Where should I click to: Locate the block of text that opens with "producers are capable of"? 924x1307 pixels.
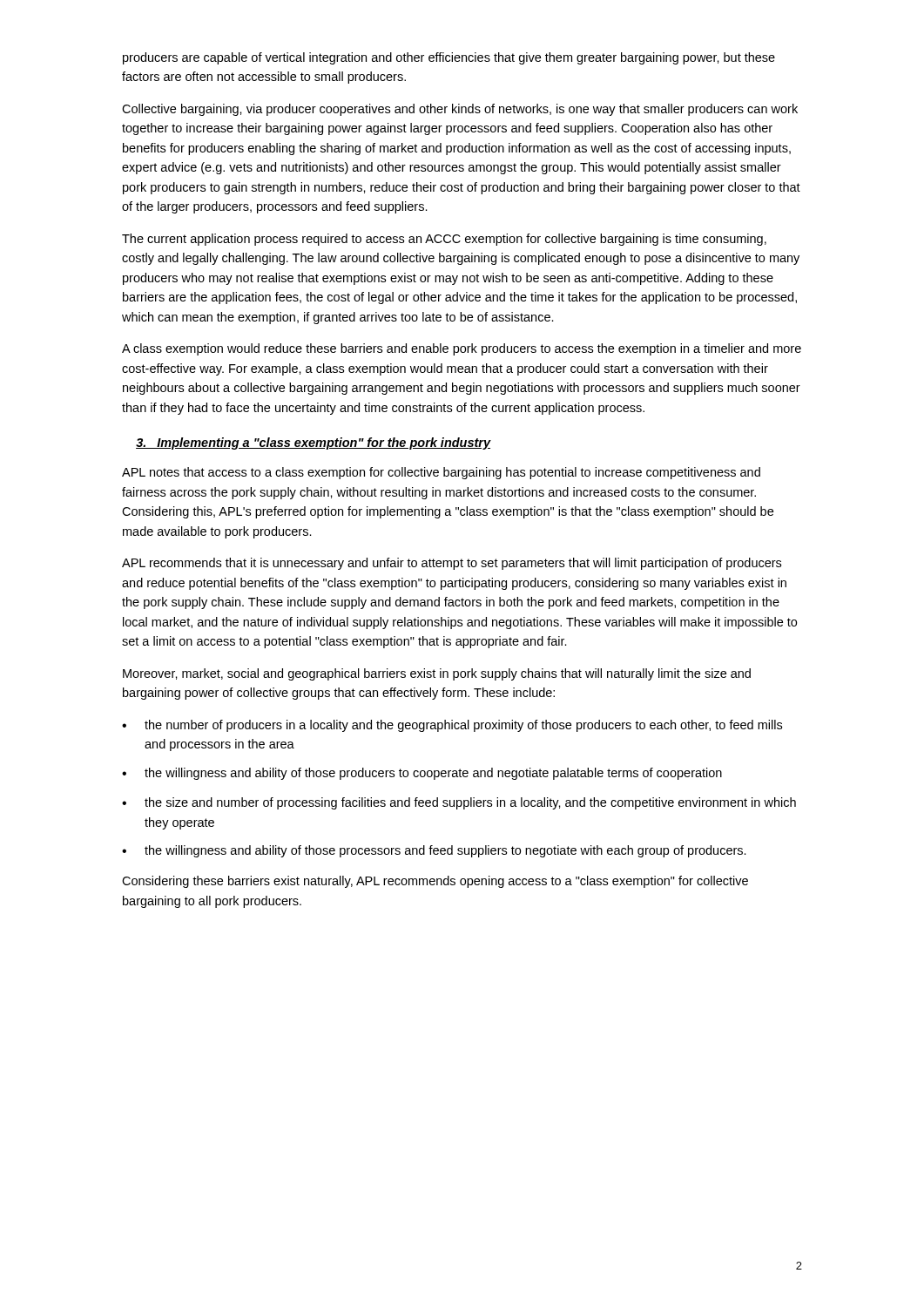pyautogui.click(x=449, y=67)
